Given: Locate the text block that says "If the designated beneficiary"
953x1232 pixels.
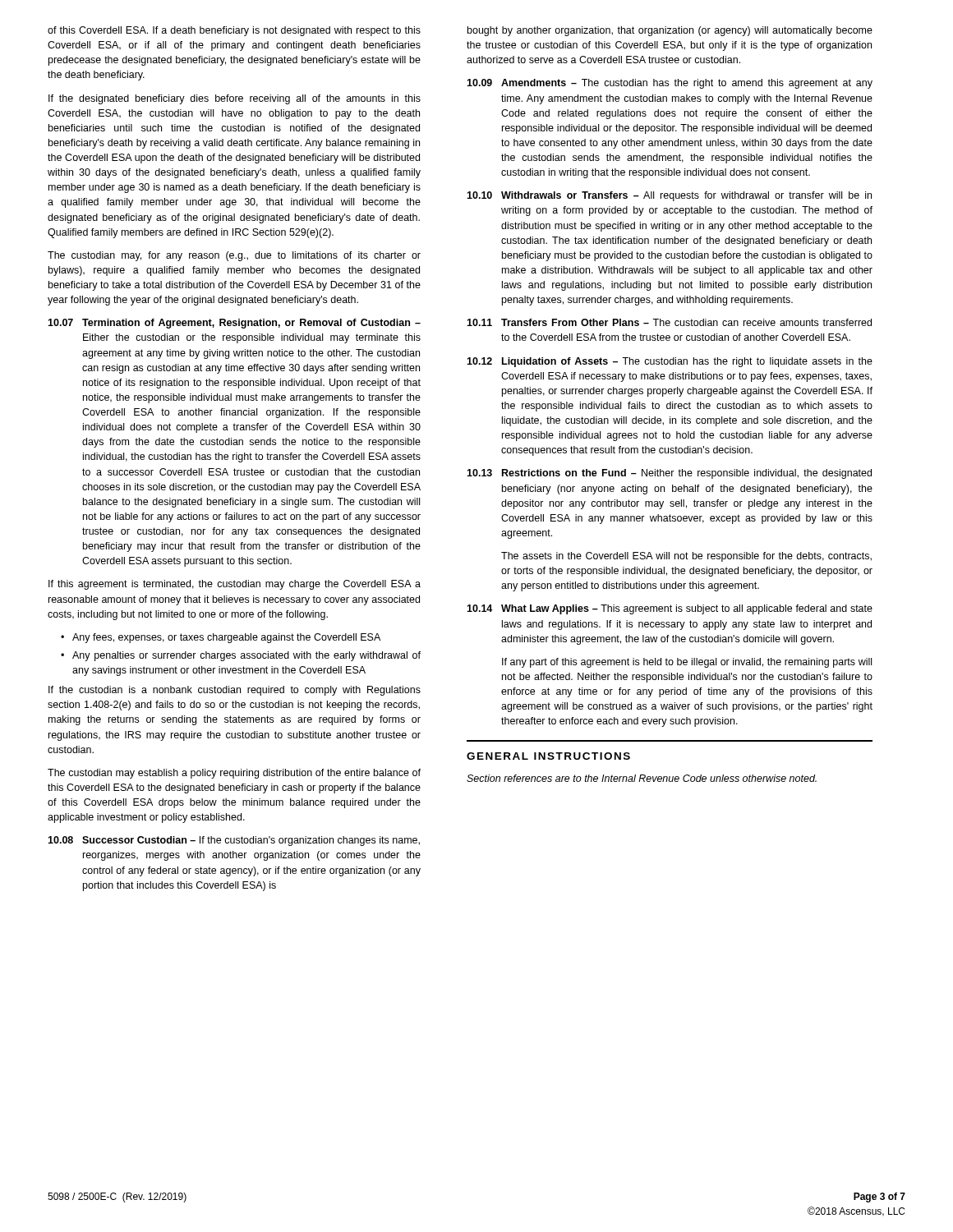Looking at the screenshot, I should (234, 165).
